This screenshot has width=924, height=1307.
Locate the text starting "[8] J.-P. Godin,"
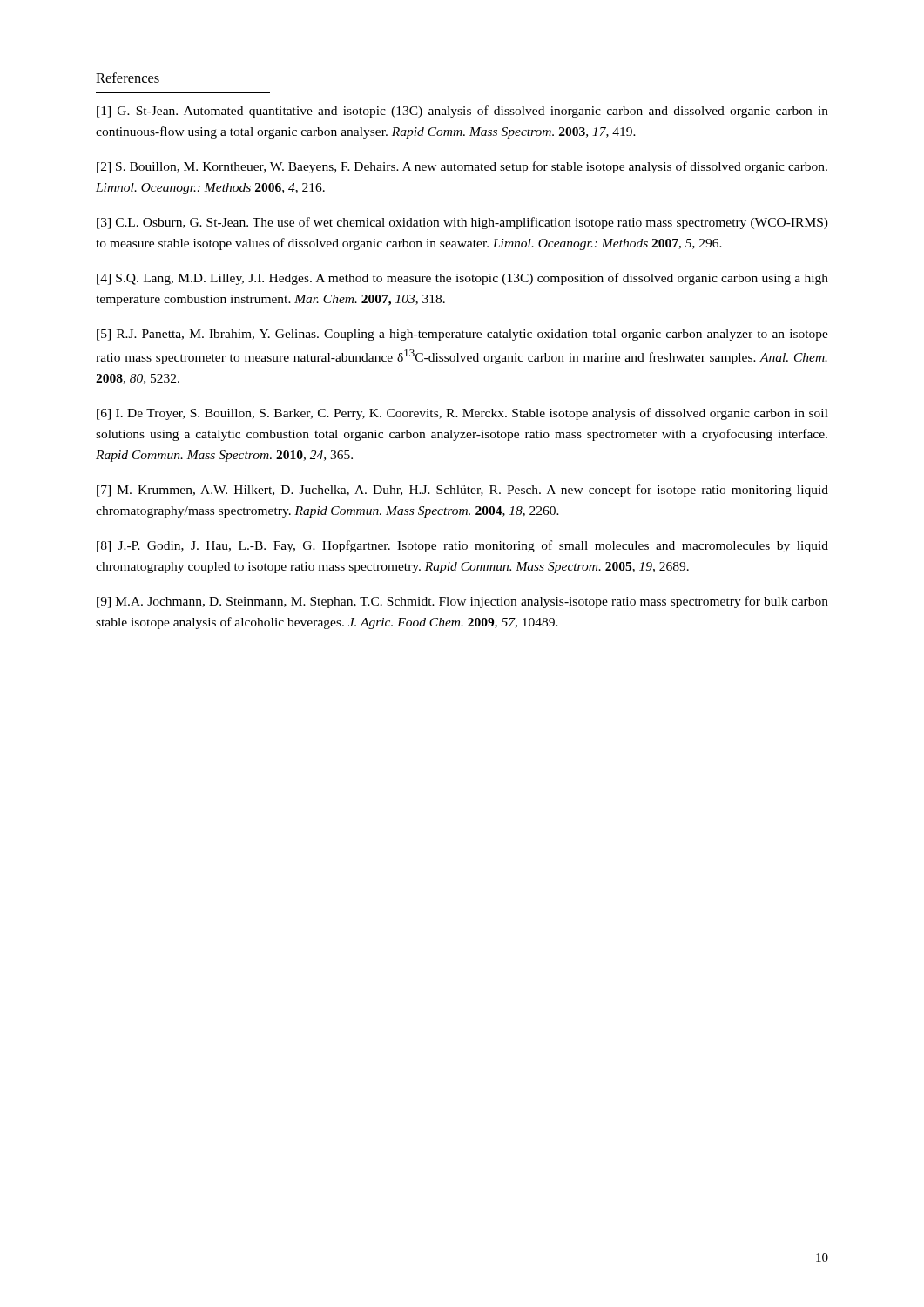coord(462,556)
